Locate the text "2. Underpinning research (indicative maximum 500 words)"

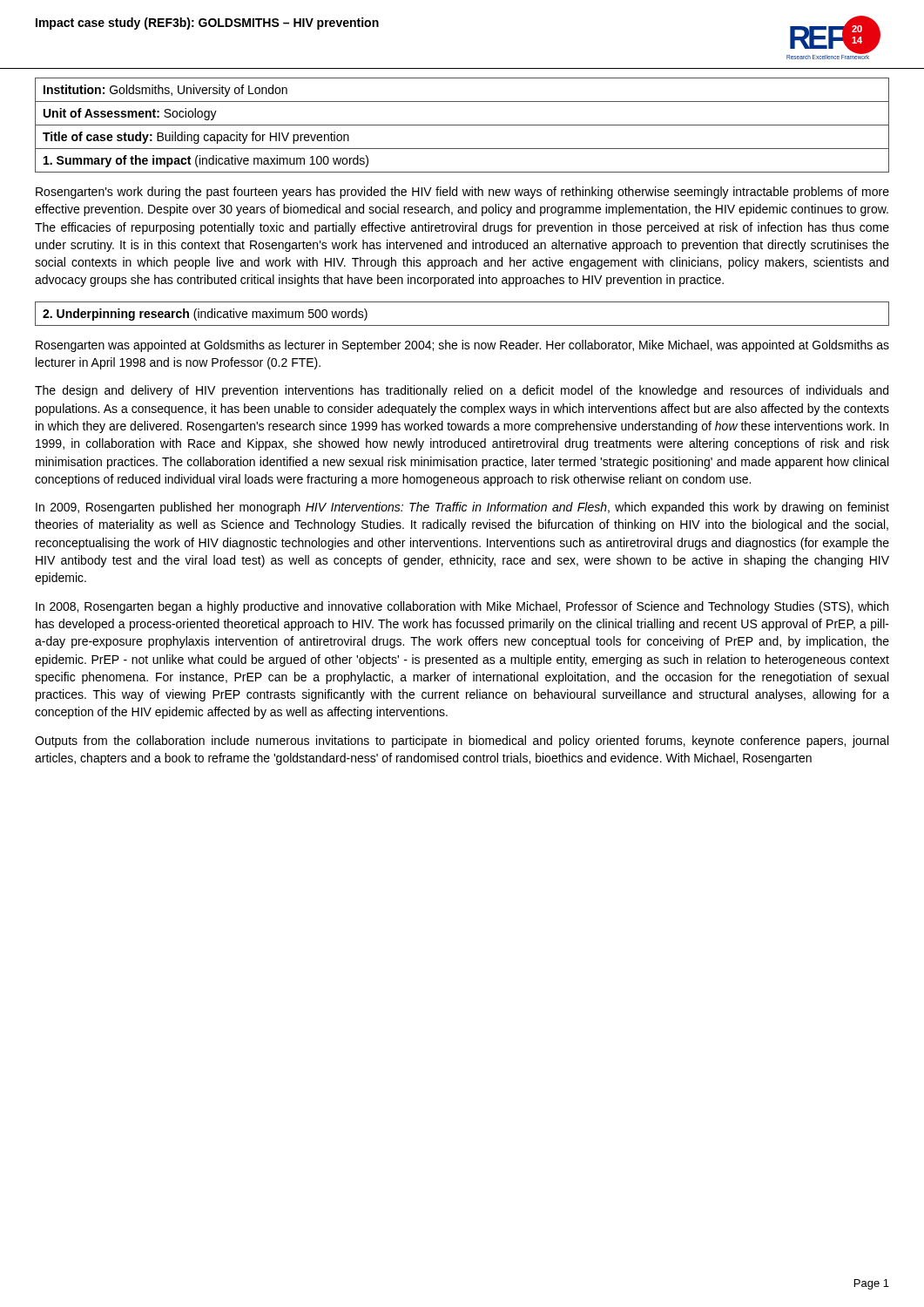point(205,313)
